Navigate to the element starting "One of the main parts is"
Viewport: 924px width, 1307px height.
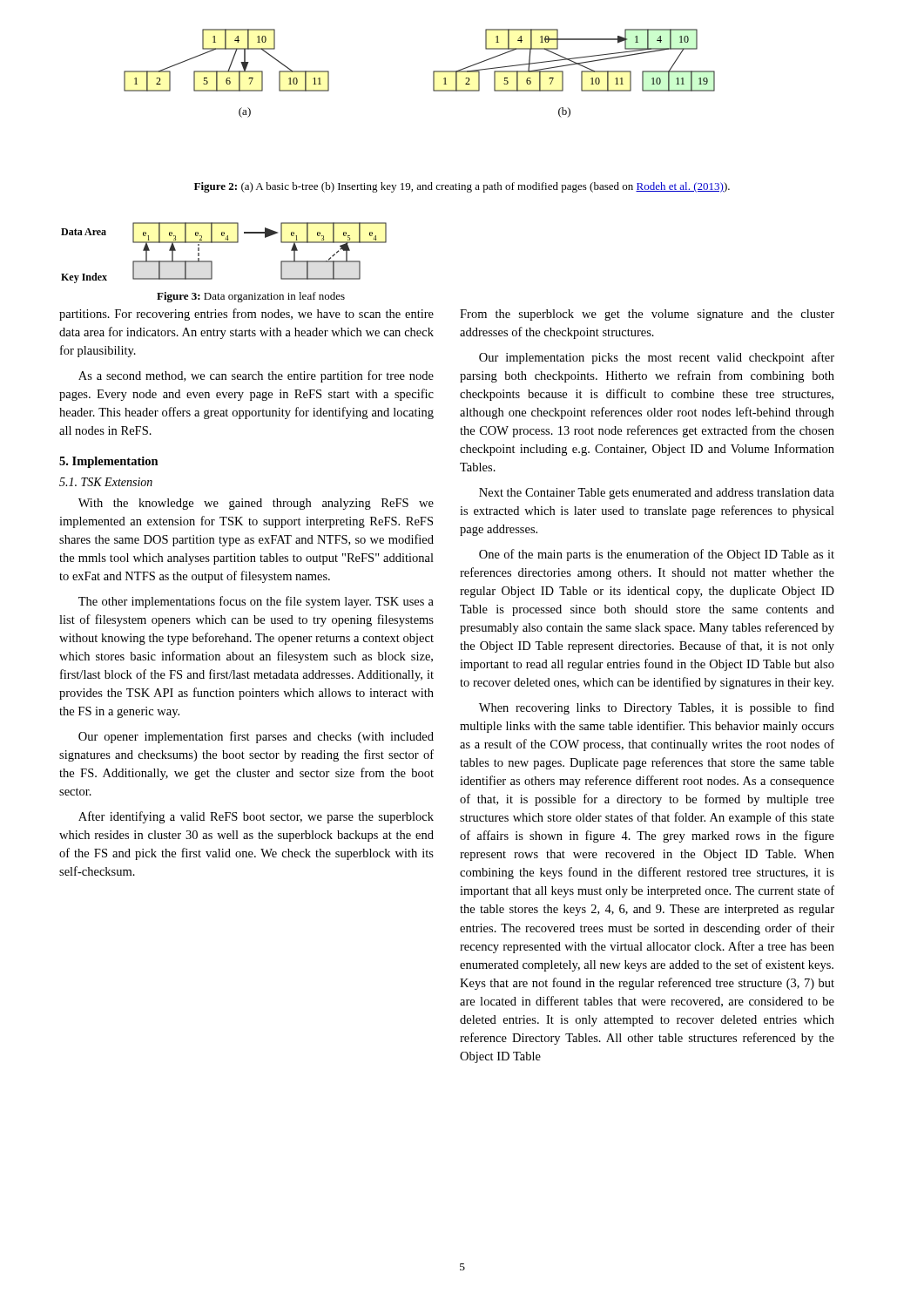[x=647, y=618]
